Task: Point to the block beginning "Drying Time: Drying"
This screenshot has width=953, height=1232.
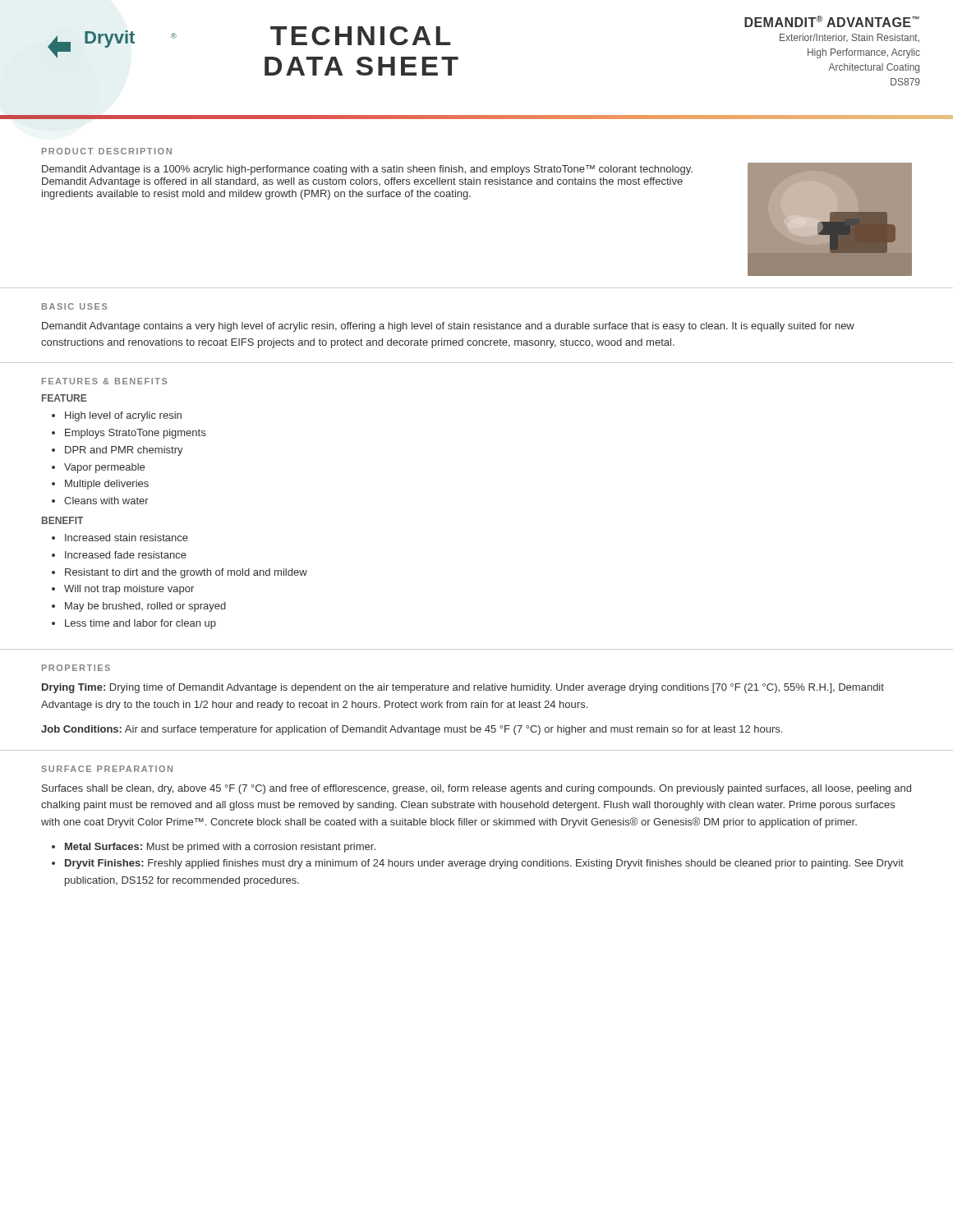Action: tap(462, 695)
